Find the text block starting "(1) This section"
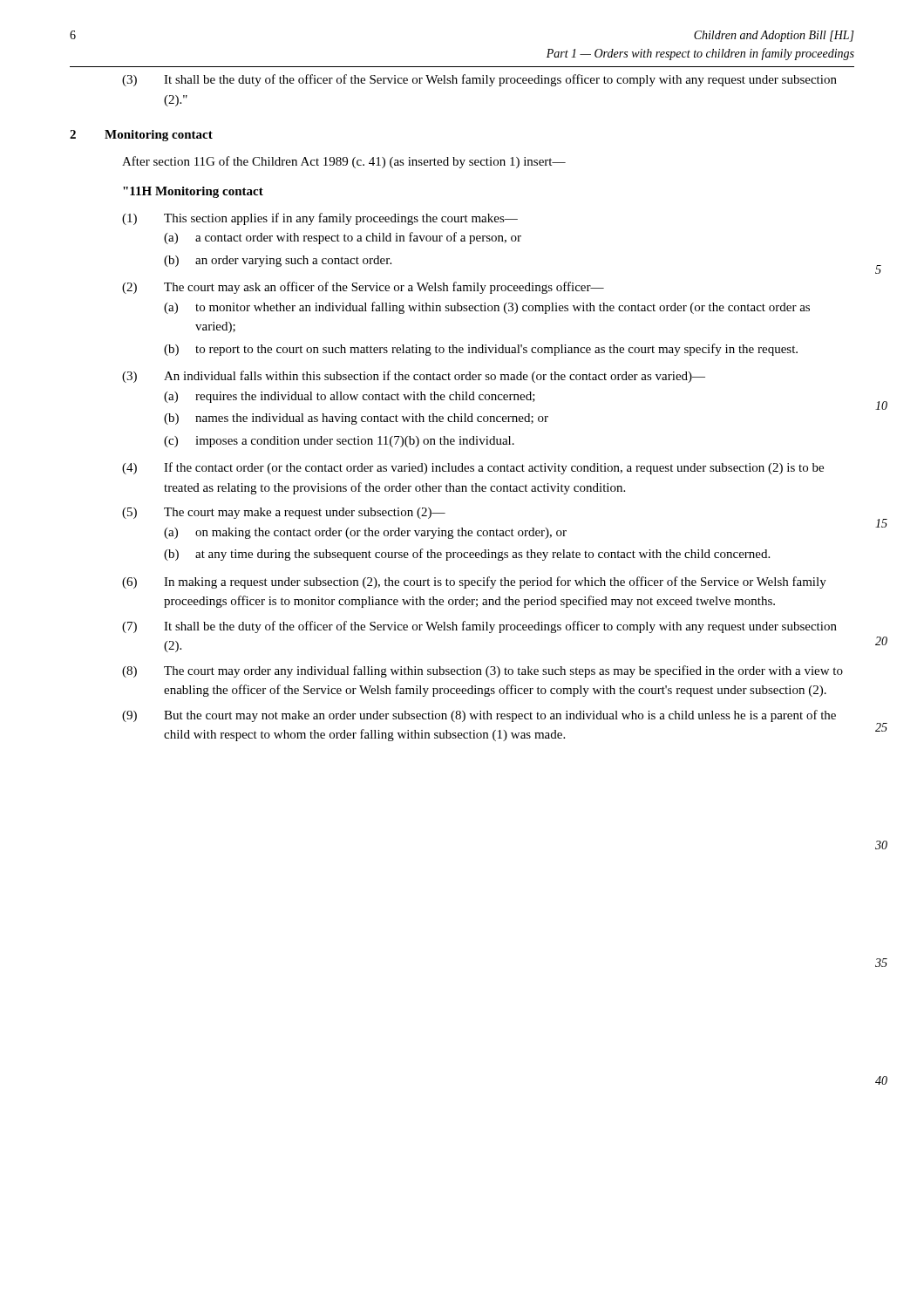Screen dimensions: 1308x924 click(488, 240)
